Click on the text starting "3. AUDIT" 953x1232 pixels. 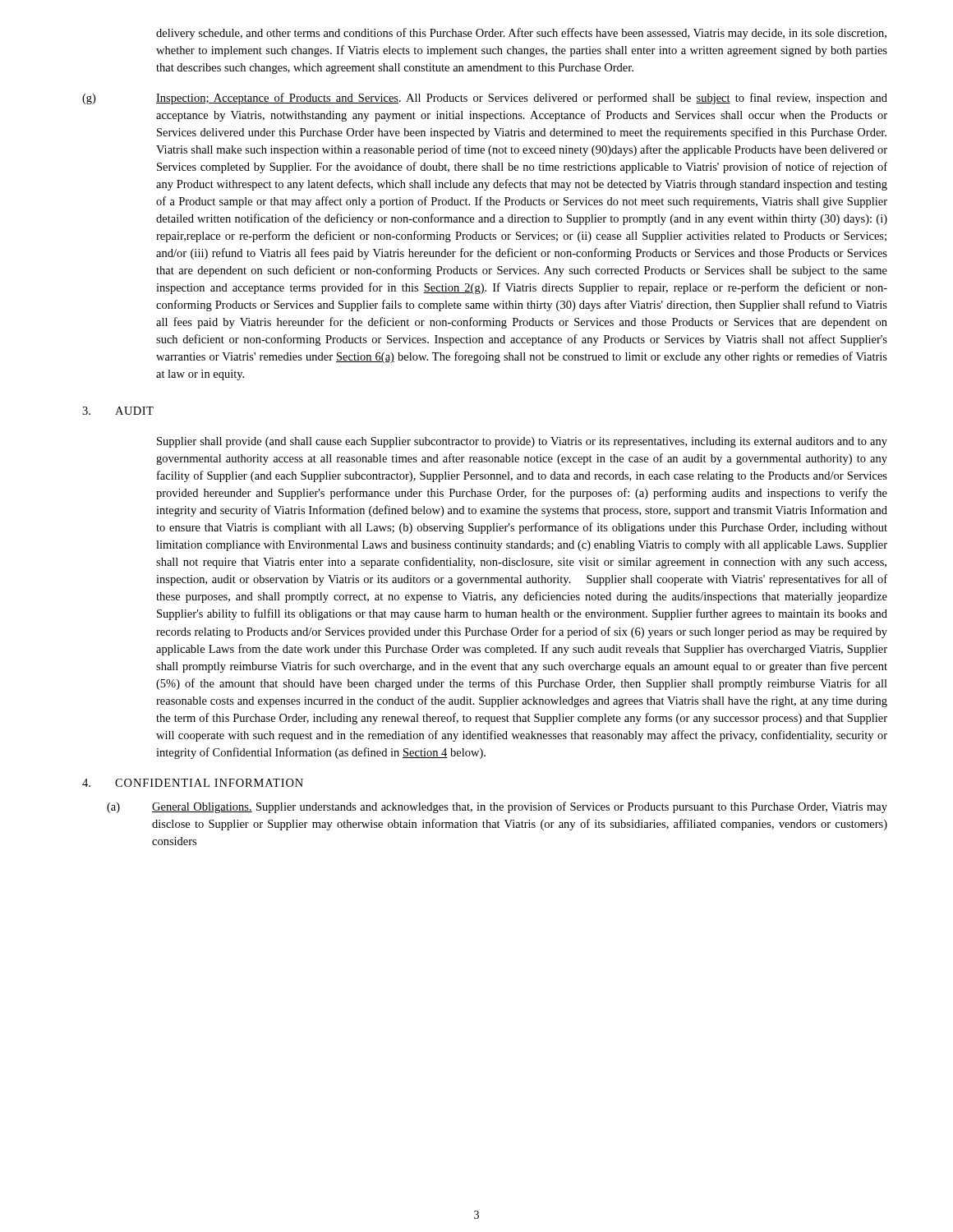click(x=118, y=411)
